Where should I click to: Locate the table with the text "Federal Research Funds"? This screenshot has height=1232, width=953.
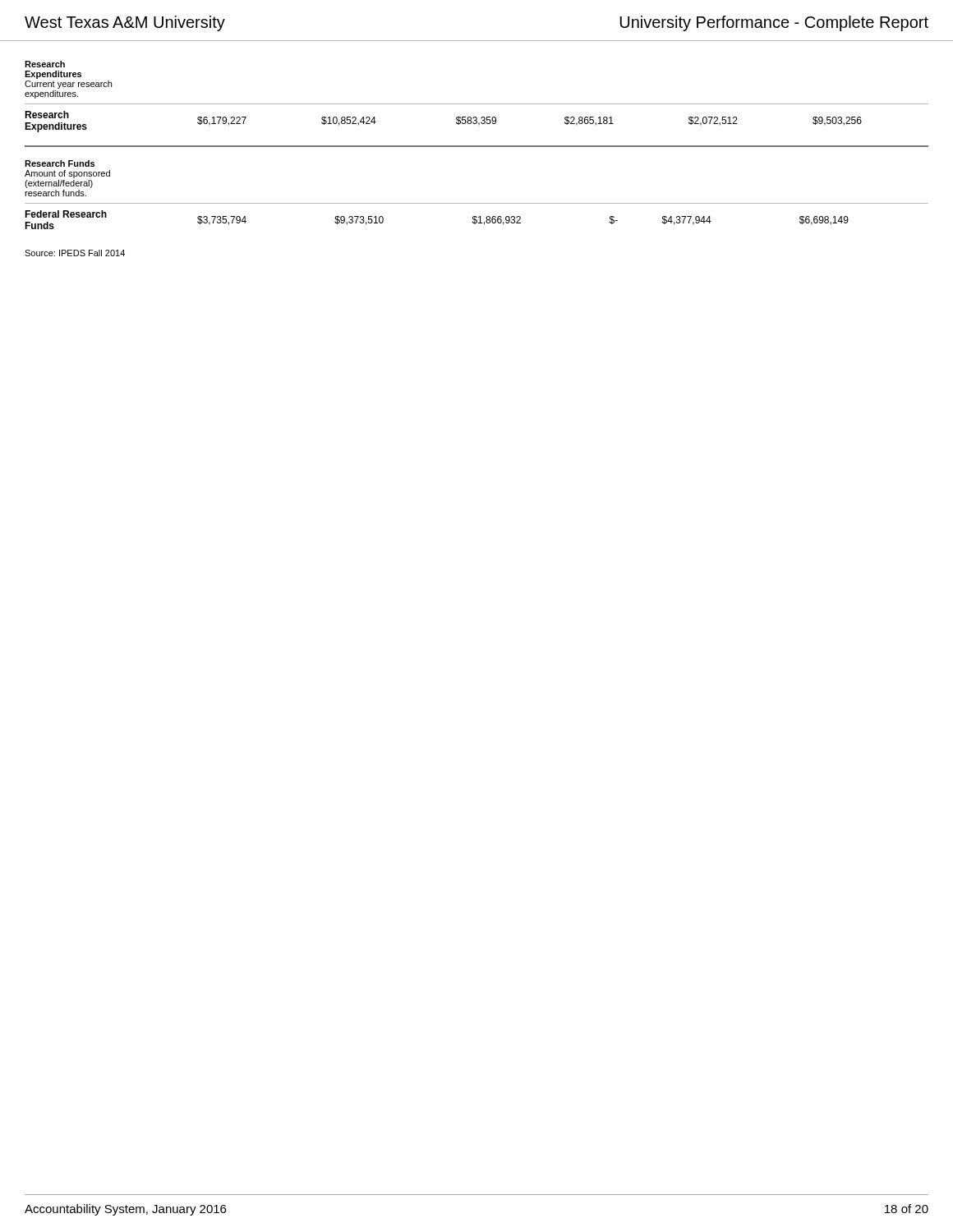click(476, 220)
